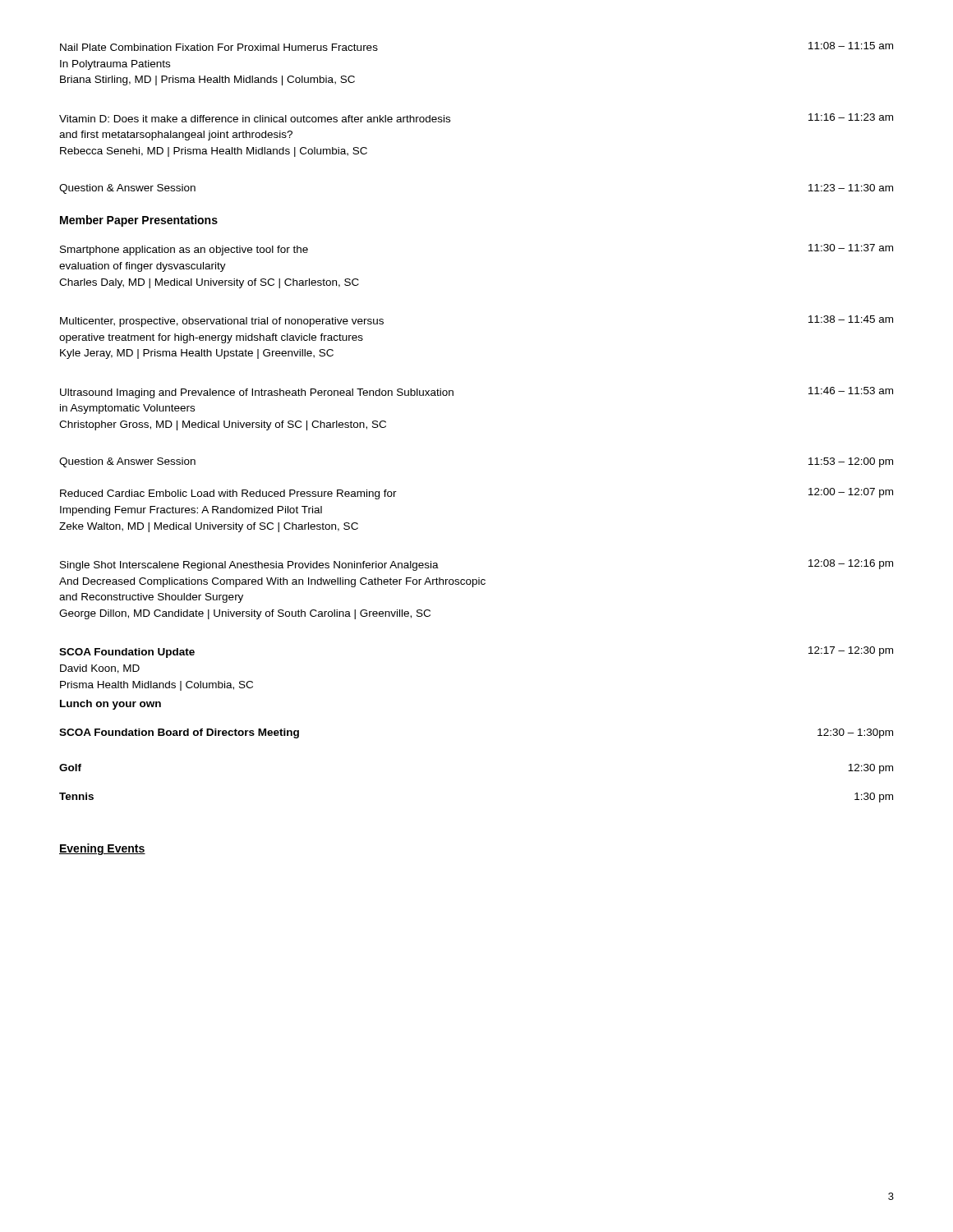
Task: Click the passage that begins "SCOA Foundation Update David Koon, MD Prisma Health"
Action: [x=125, y=652]
